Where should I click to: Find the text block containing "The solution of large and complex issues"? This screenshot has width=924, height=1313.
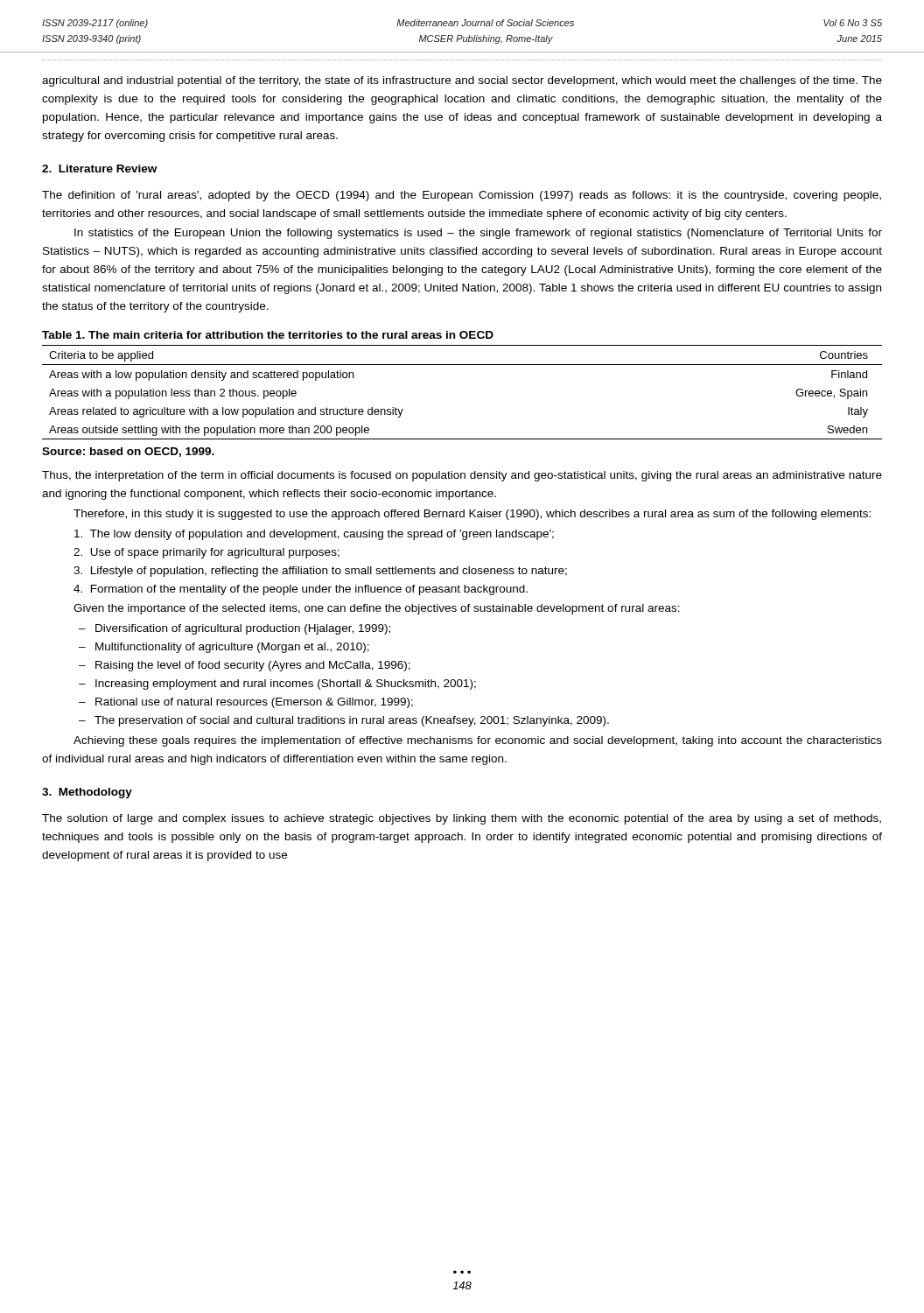(x=462, y=836)
